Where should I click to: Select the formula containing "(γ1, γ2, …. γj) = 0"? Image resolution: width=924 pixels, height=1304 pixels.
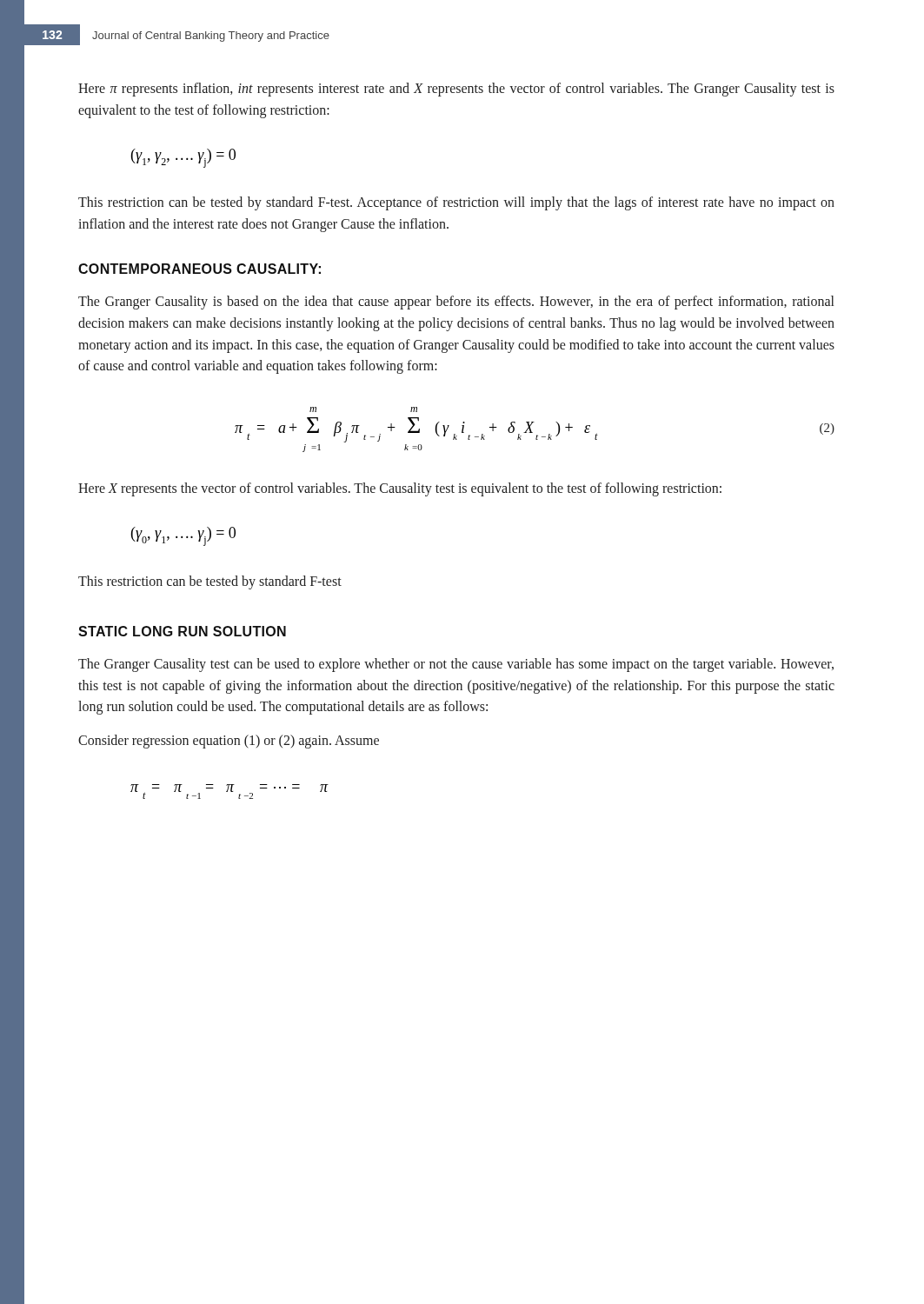point(209,153)
